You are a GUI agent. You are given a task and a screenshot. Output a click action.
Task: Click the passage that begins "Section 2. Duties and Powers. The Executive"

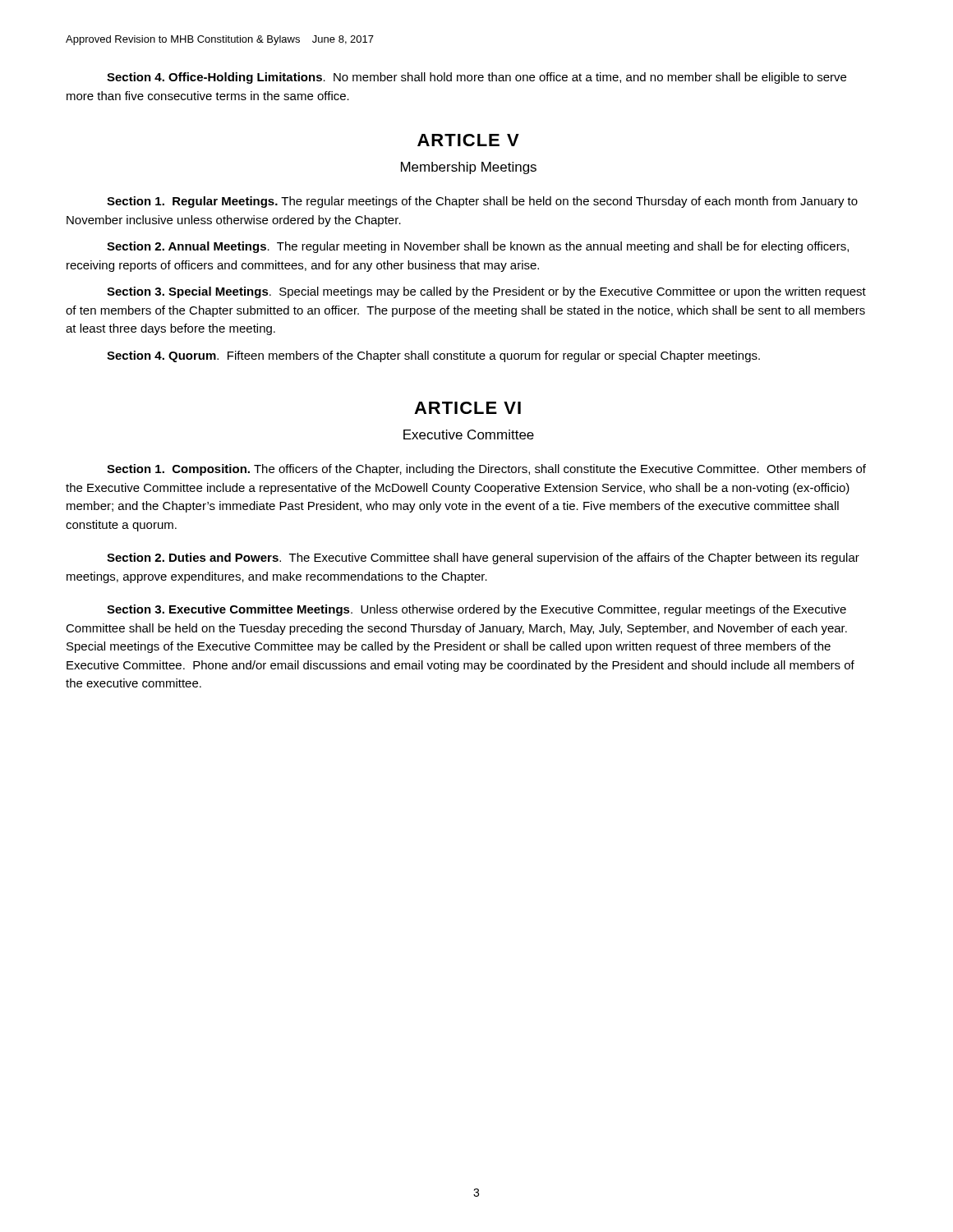tap(468, 567)
